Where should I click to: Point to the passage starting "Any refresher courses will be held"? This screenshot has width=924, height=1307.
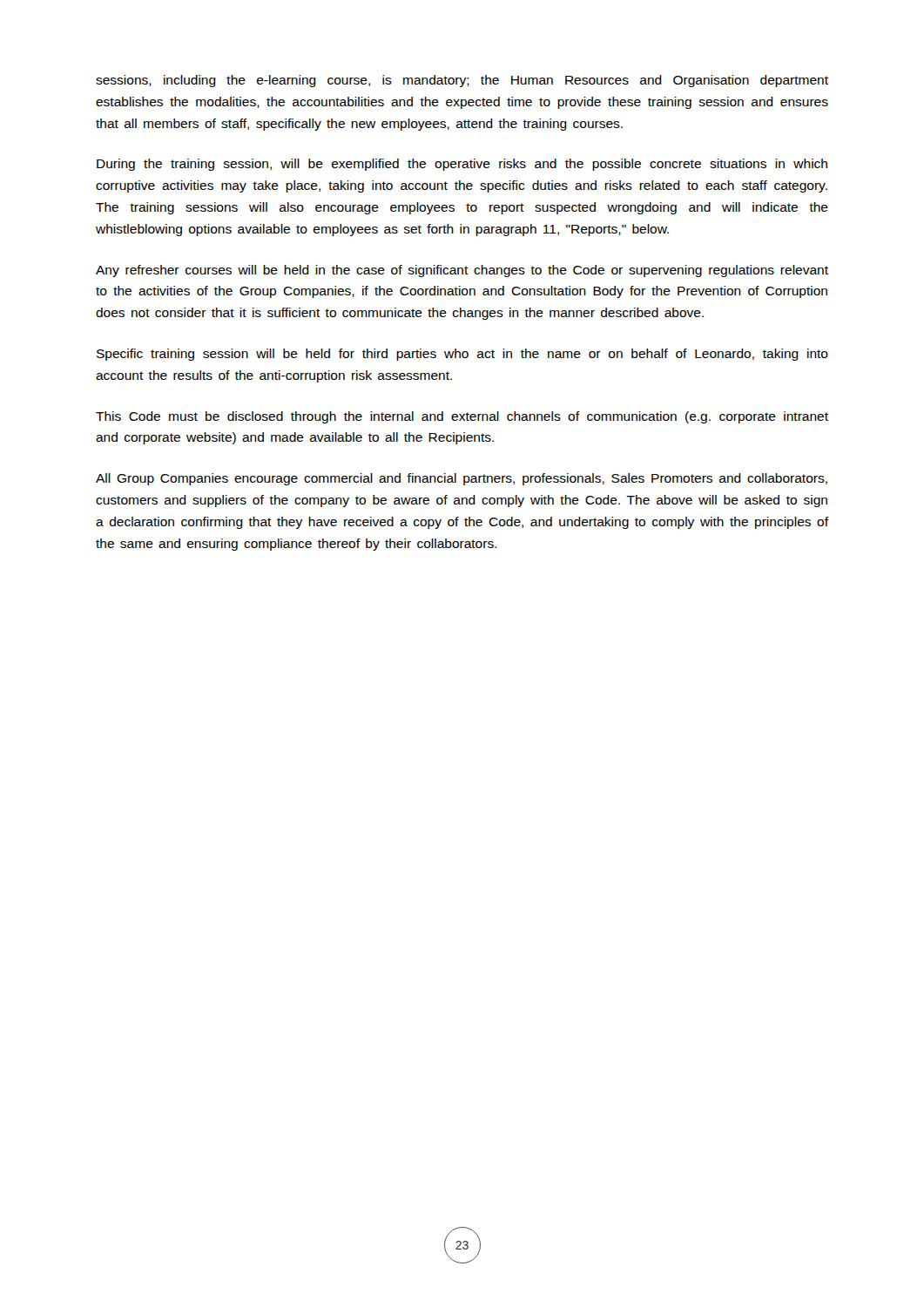pos(462,291)
